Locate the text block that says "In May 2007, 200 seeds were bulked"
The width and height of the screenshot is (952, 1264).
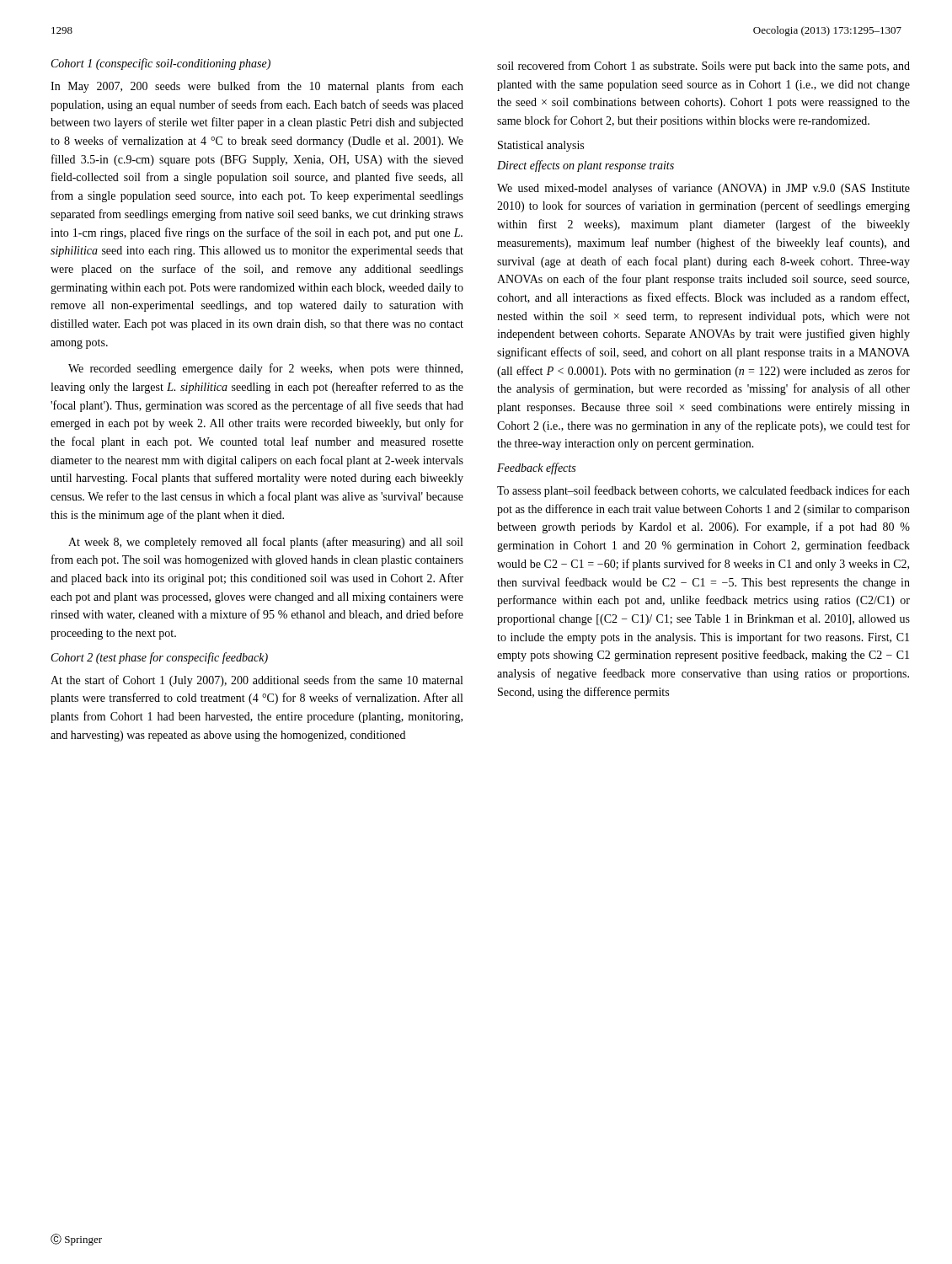click(x=257, y=215)
